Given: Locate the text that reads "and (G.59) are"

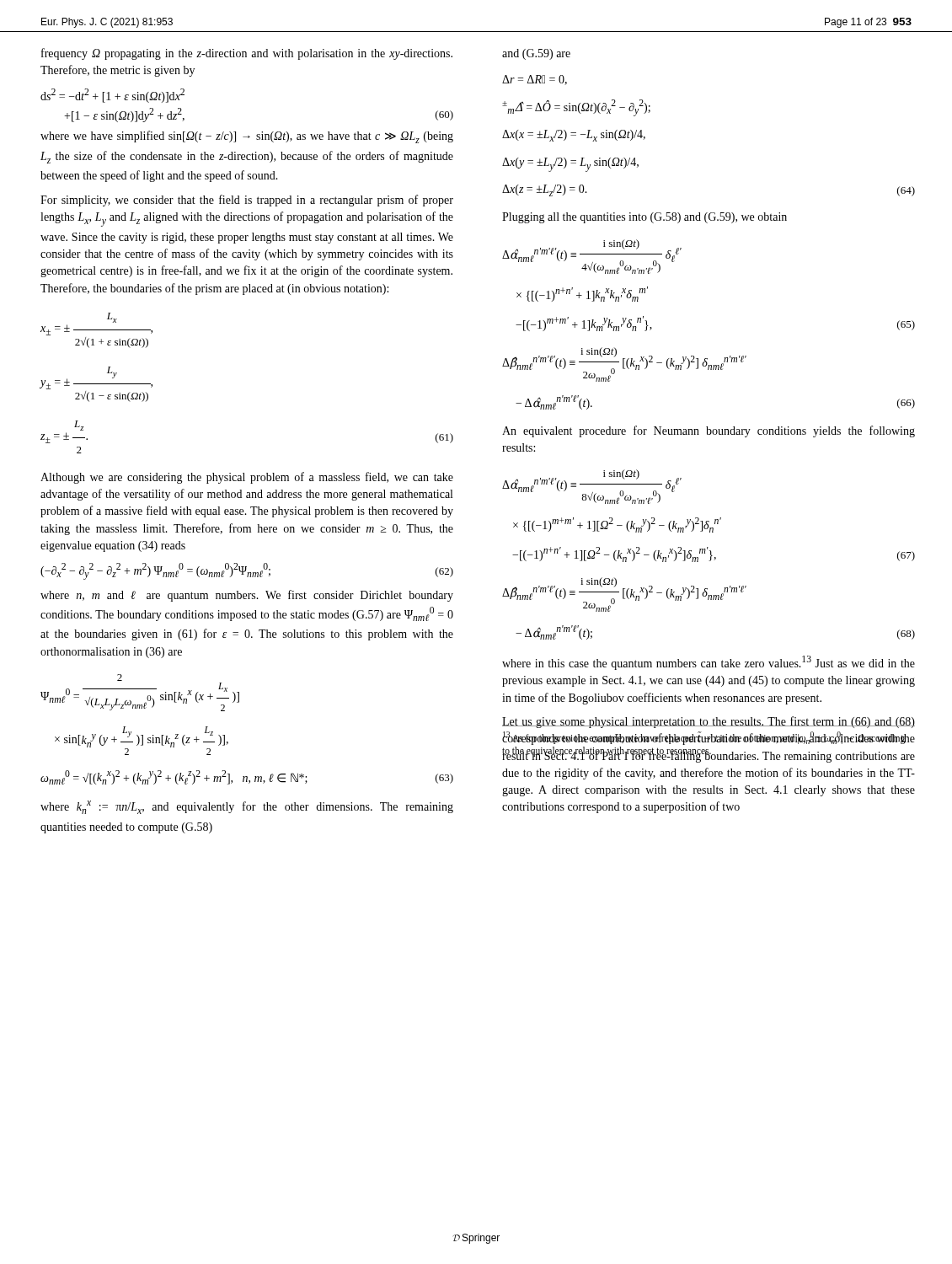Looking at the screenshot, I should point(536,54).
